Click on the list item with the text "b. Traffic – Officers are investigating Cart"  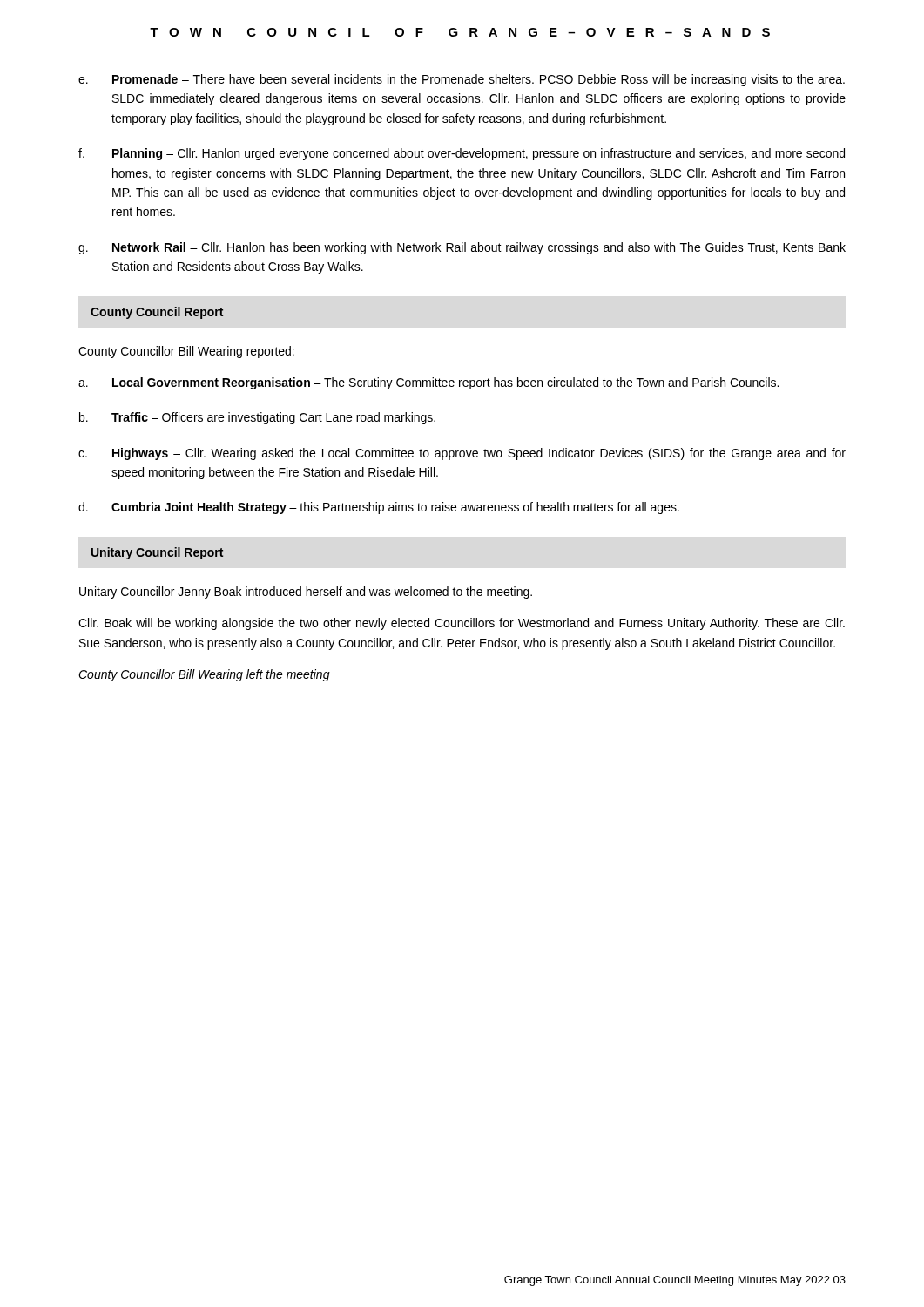click(x=257, y=418)
